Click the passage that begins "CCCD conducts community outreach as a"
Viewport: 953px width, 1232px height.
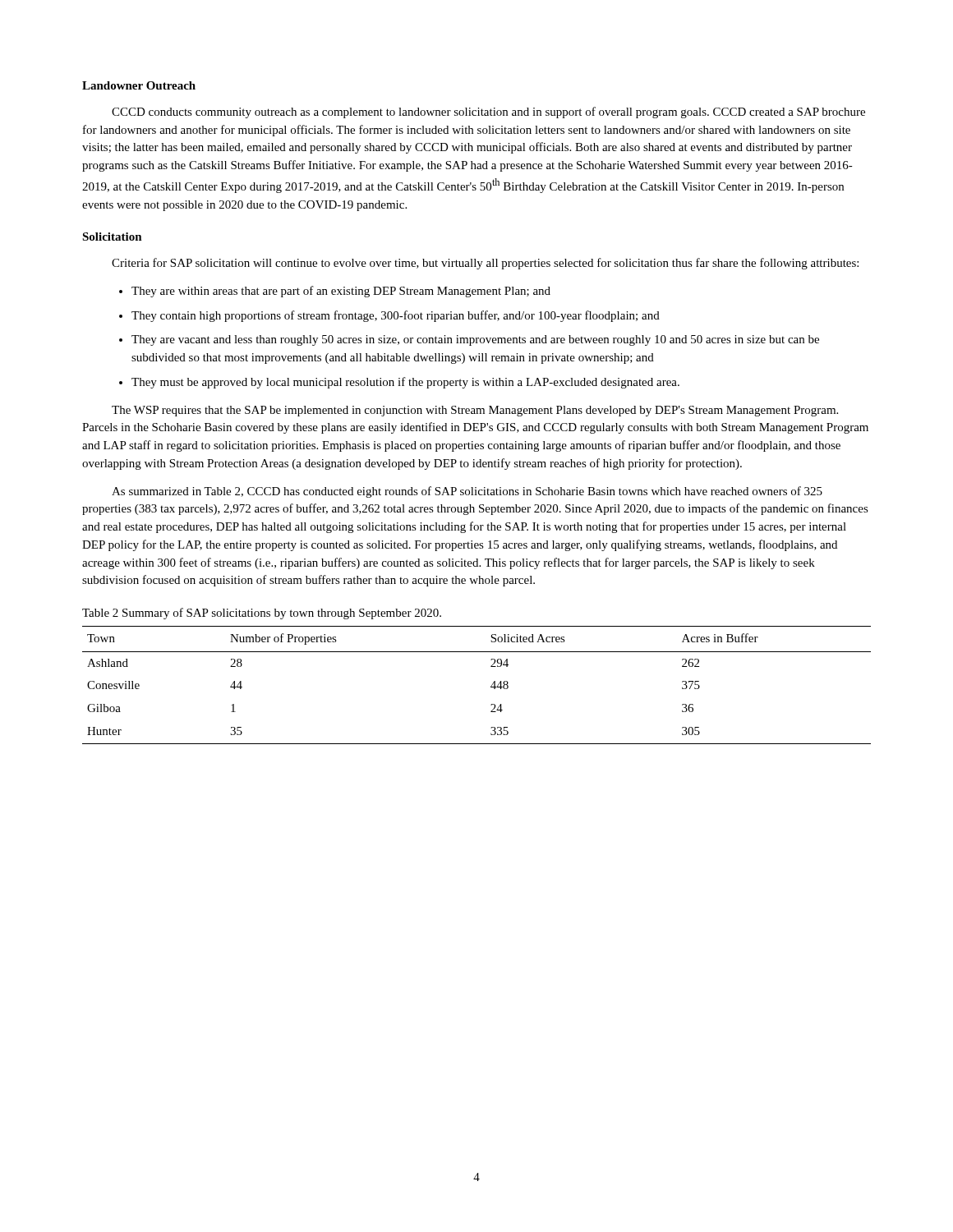pos(474,158)
